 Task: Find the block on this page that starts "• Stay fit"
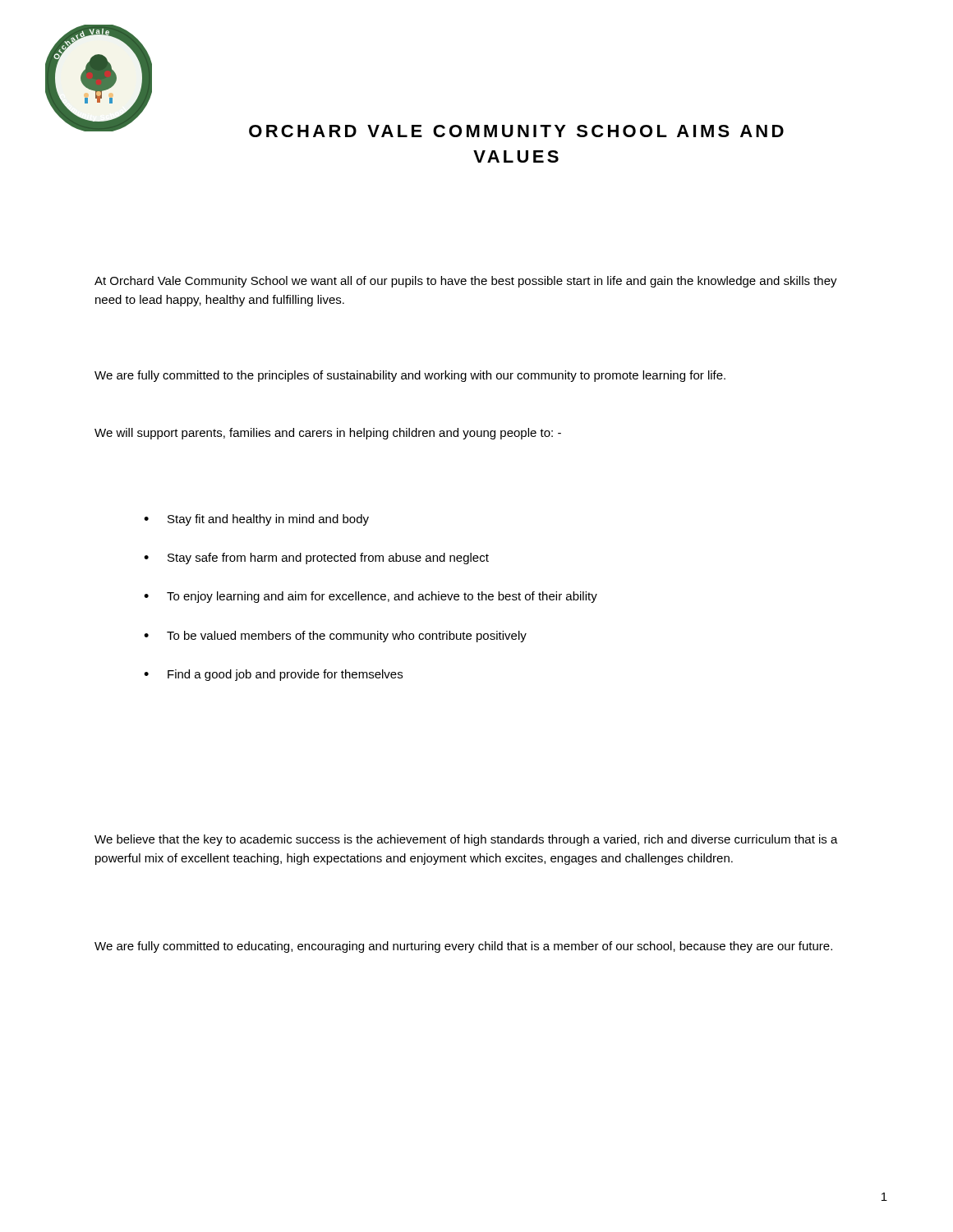256,520
